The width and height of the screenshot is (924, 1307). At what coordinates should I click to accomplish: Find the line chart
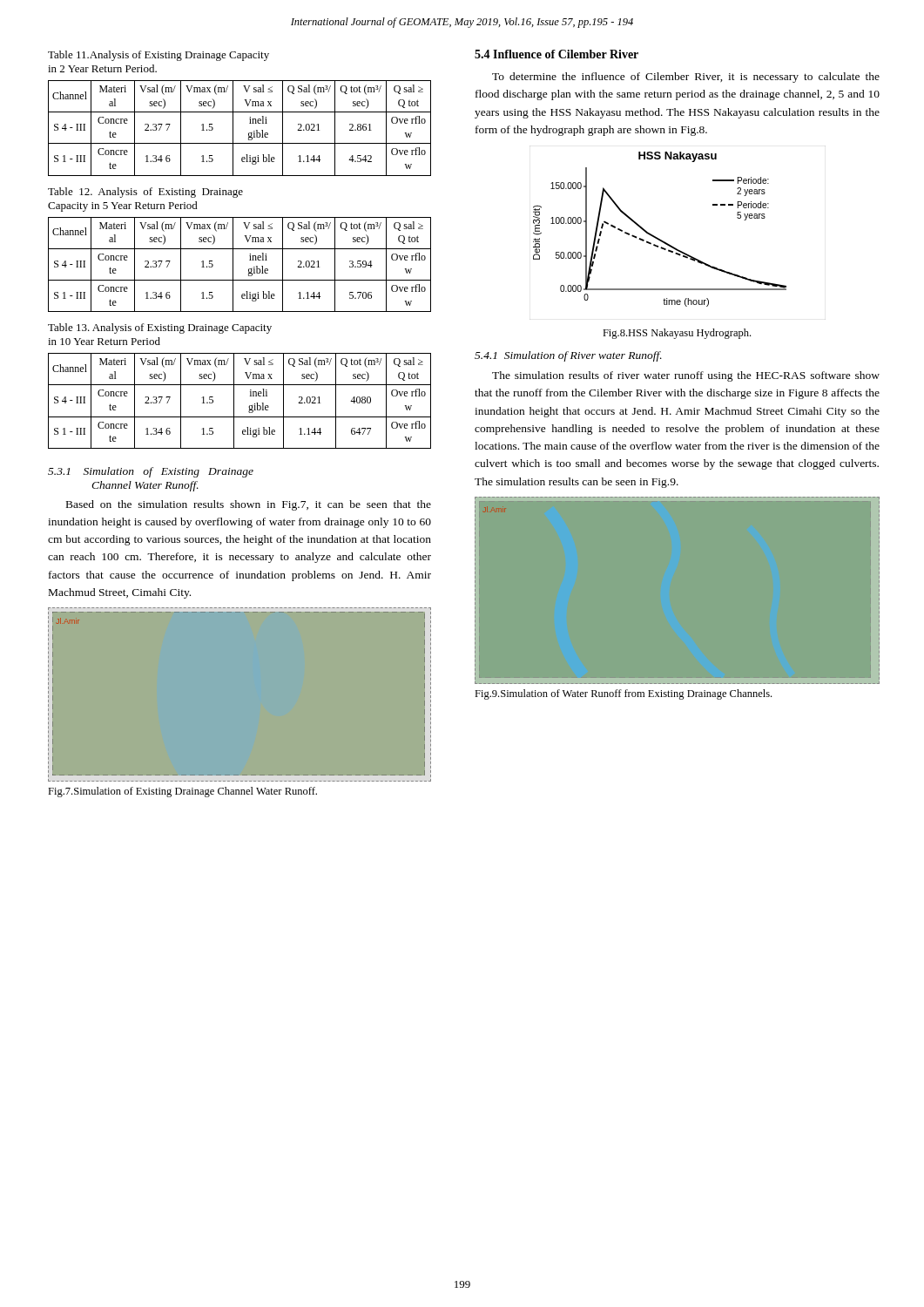coord(677,234)
